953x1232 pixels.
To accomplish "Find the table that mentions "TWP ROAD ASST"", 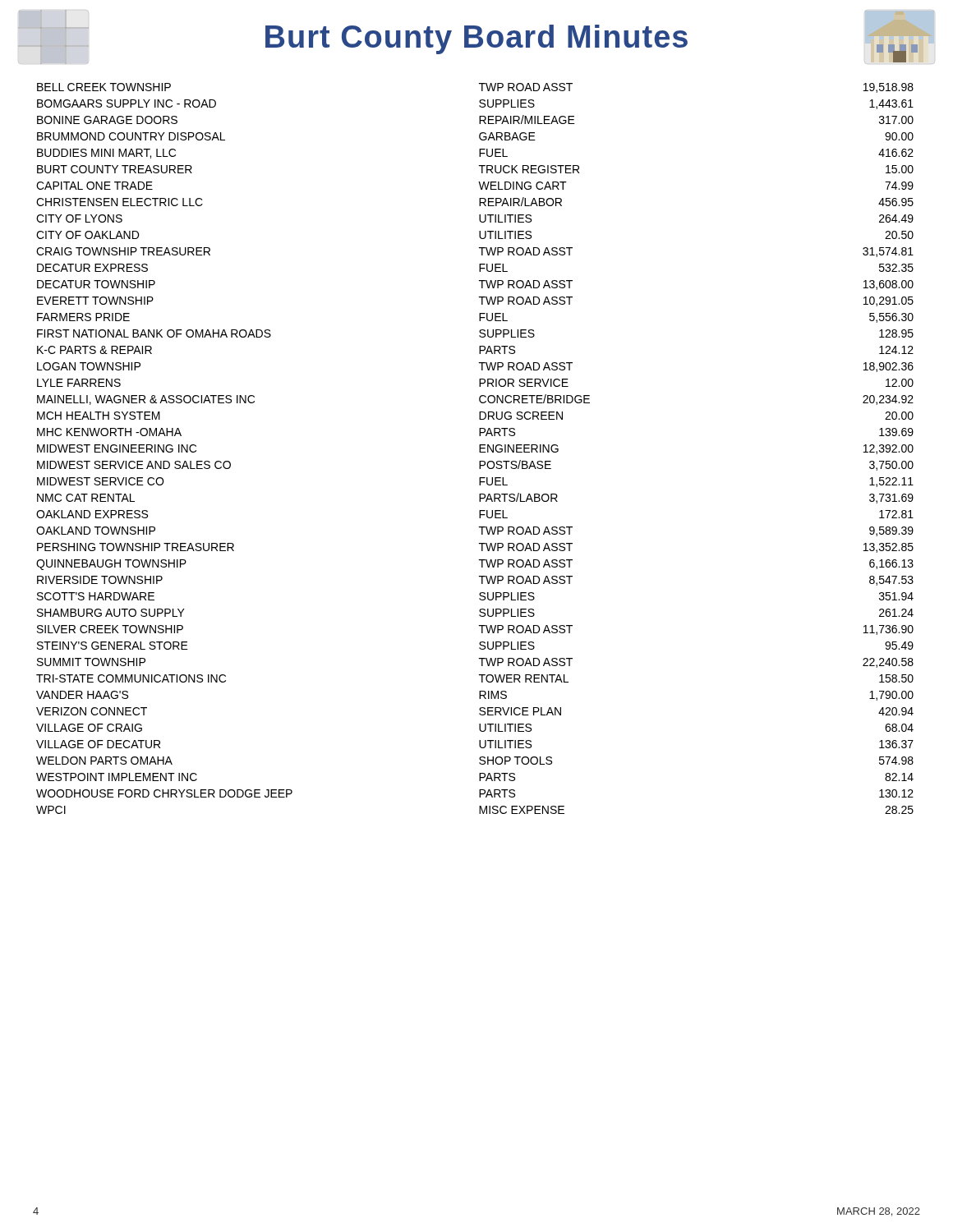I will point(476,448).
